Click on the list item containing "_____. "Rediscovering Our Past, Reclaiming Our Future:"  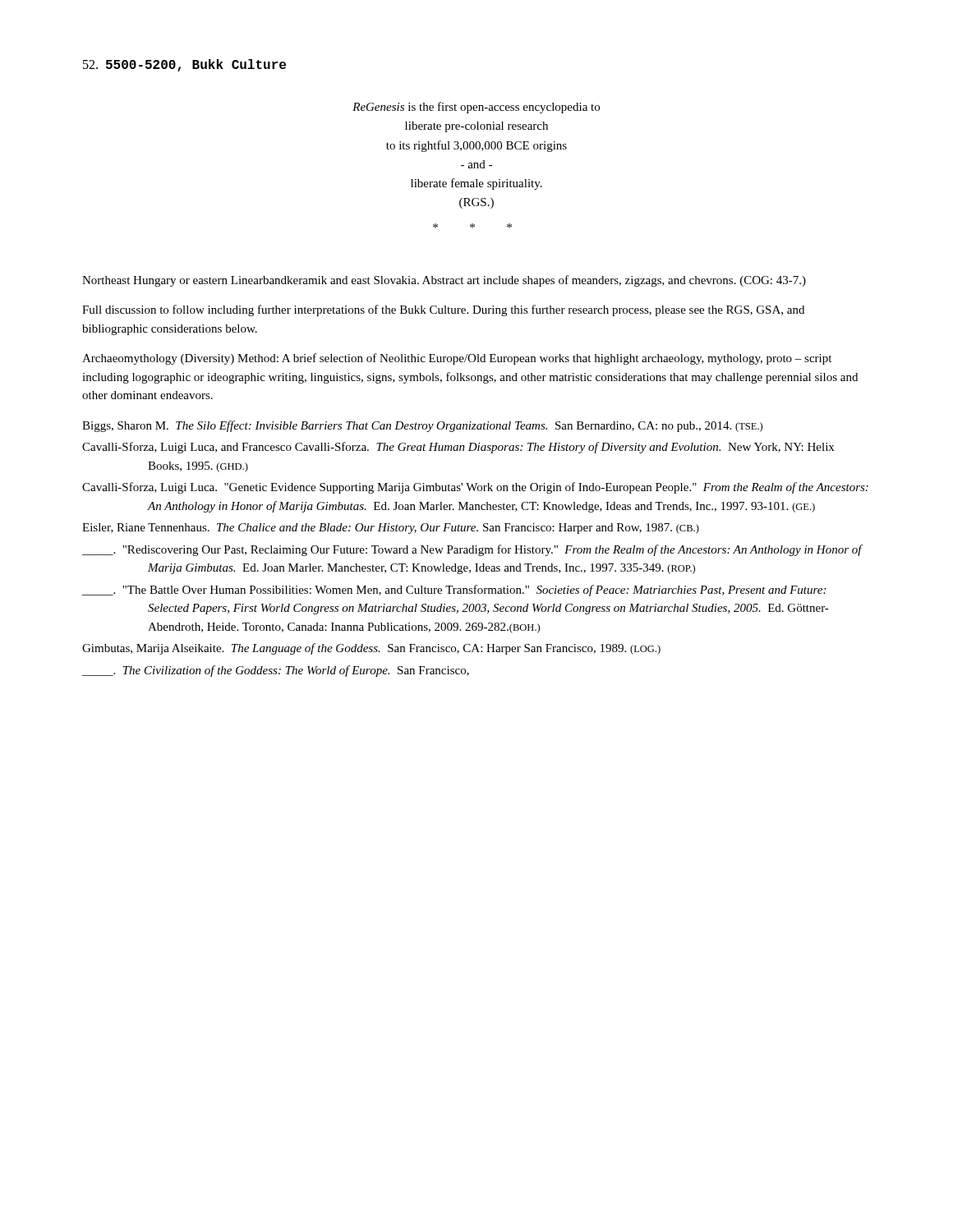click(472, 558)
